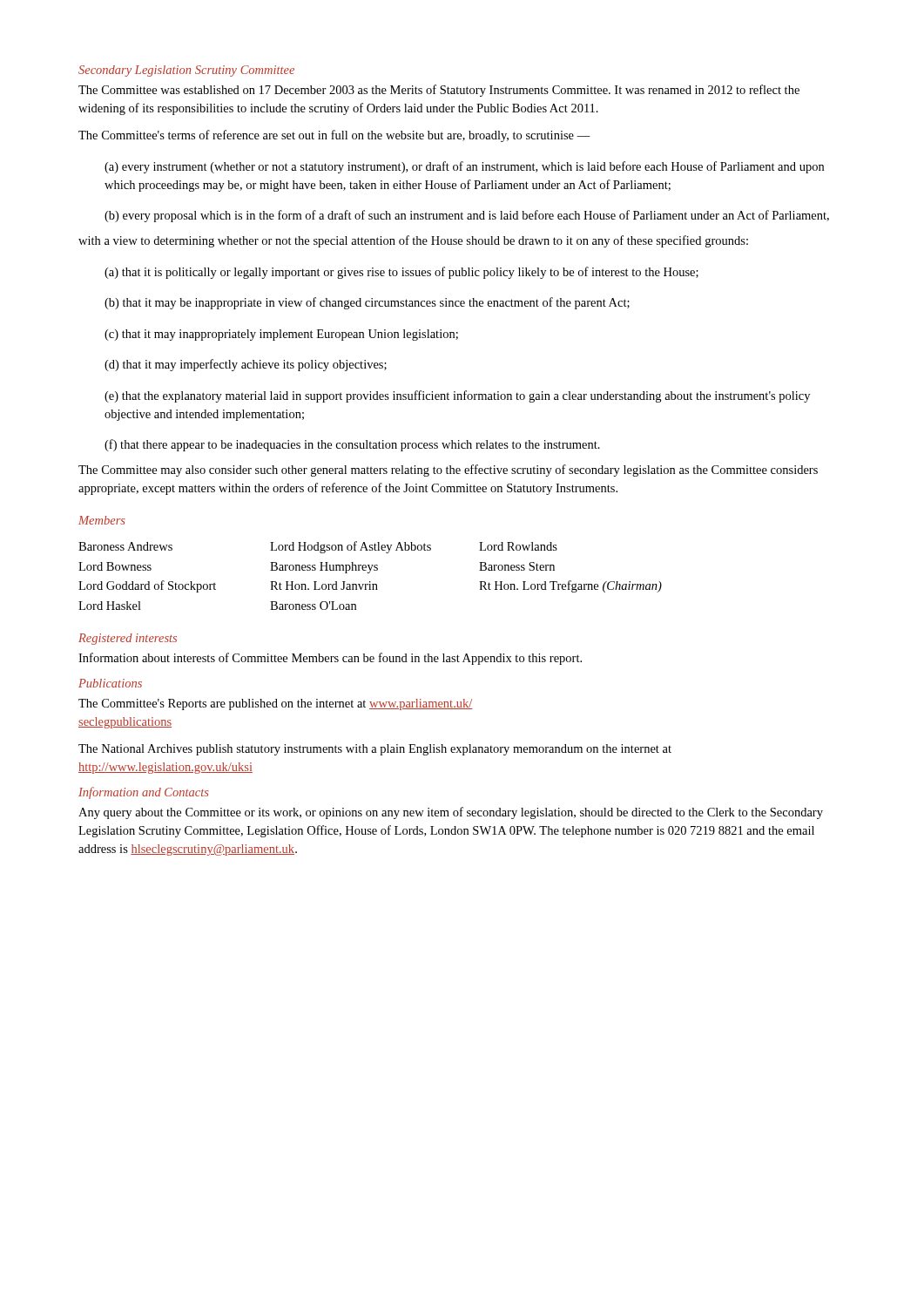Locate the text "Registered interests"
Screen dimensions: 1307x924
point(128,639)
